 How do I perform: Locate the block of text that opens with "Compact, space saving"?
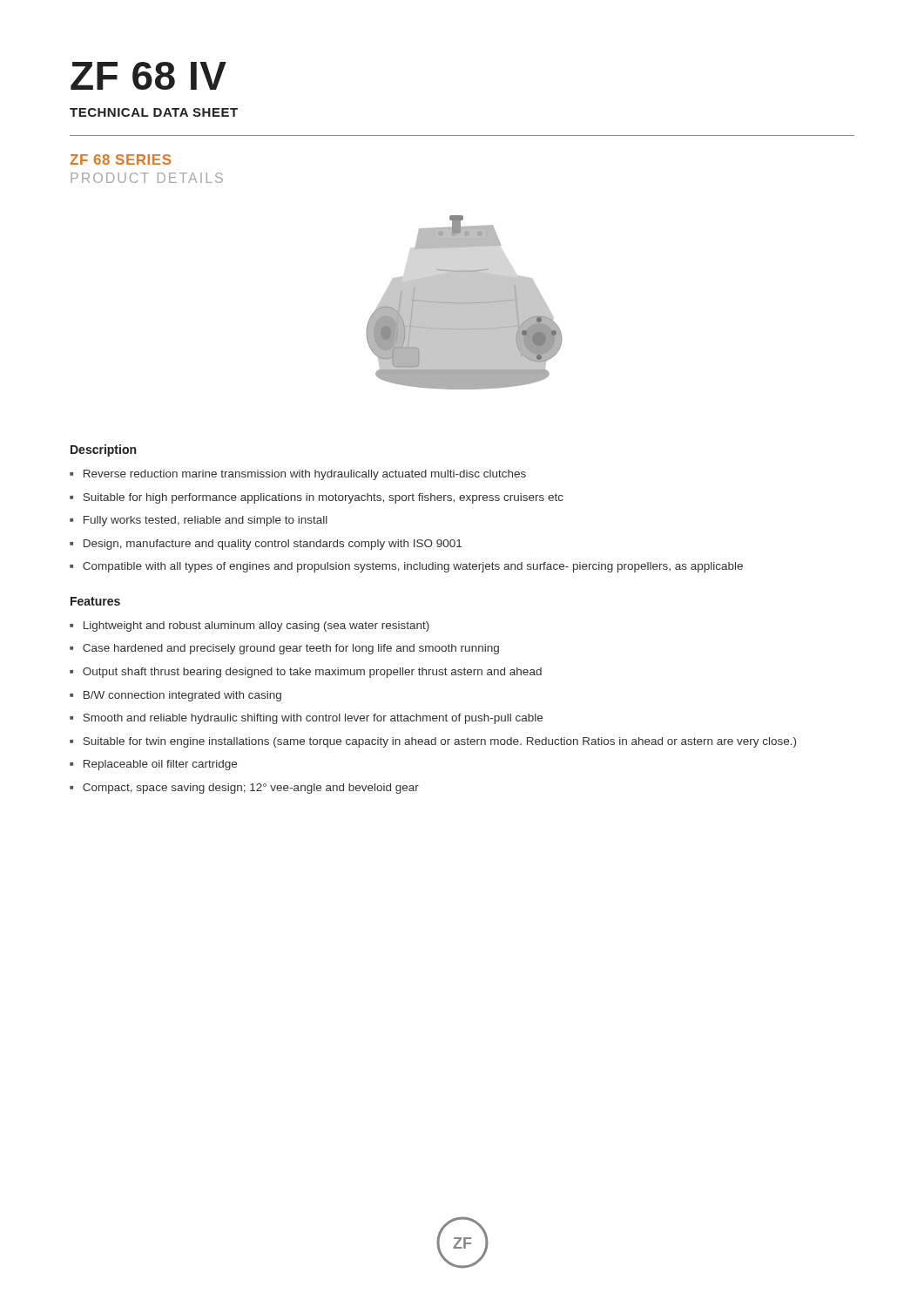point(251,787)
